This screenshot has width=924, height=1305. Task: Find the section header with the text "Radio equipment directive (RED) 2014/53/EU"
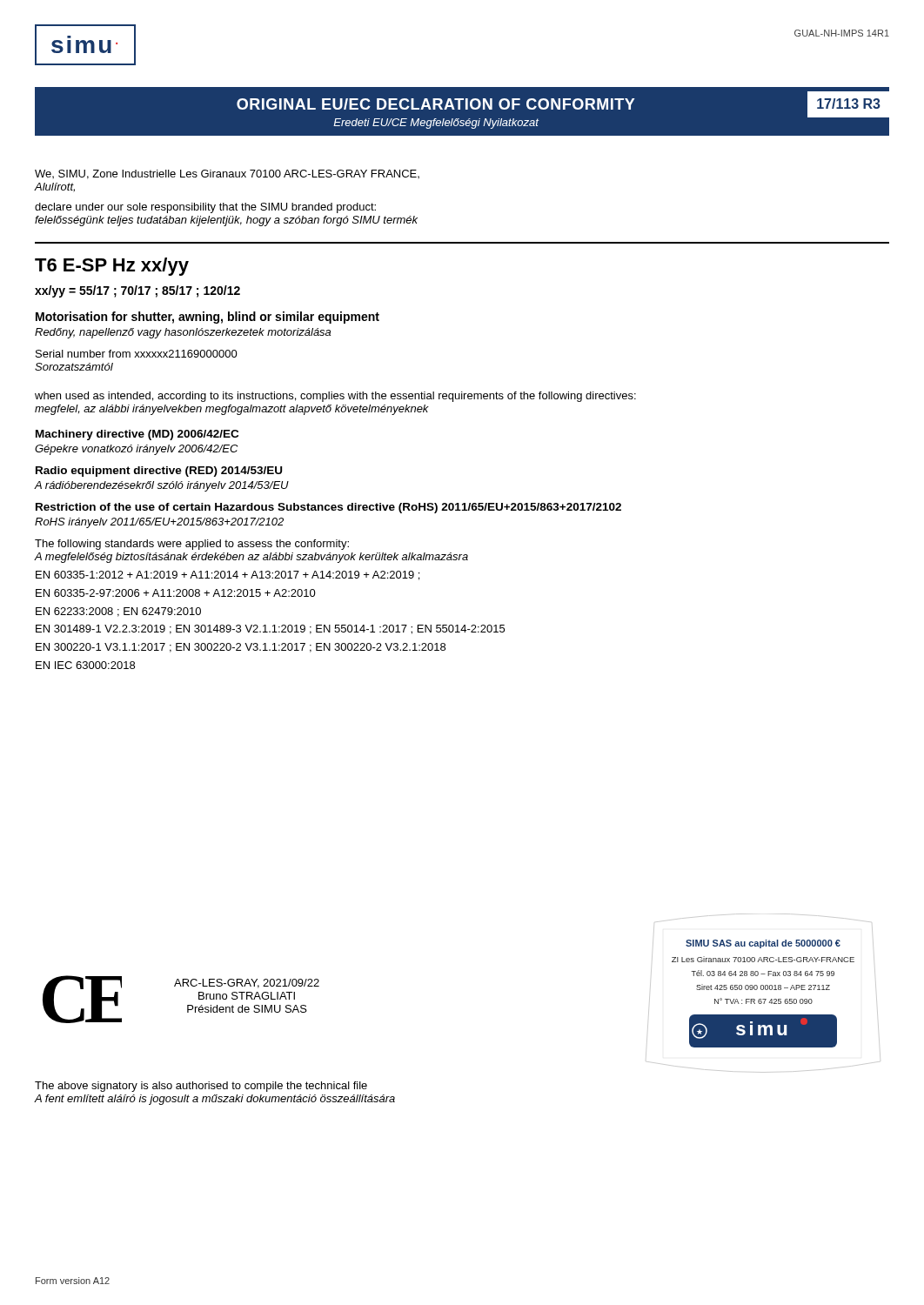[x=159, y=470]
